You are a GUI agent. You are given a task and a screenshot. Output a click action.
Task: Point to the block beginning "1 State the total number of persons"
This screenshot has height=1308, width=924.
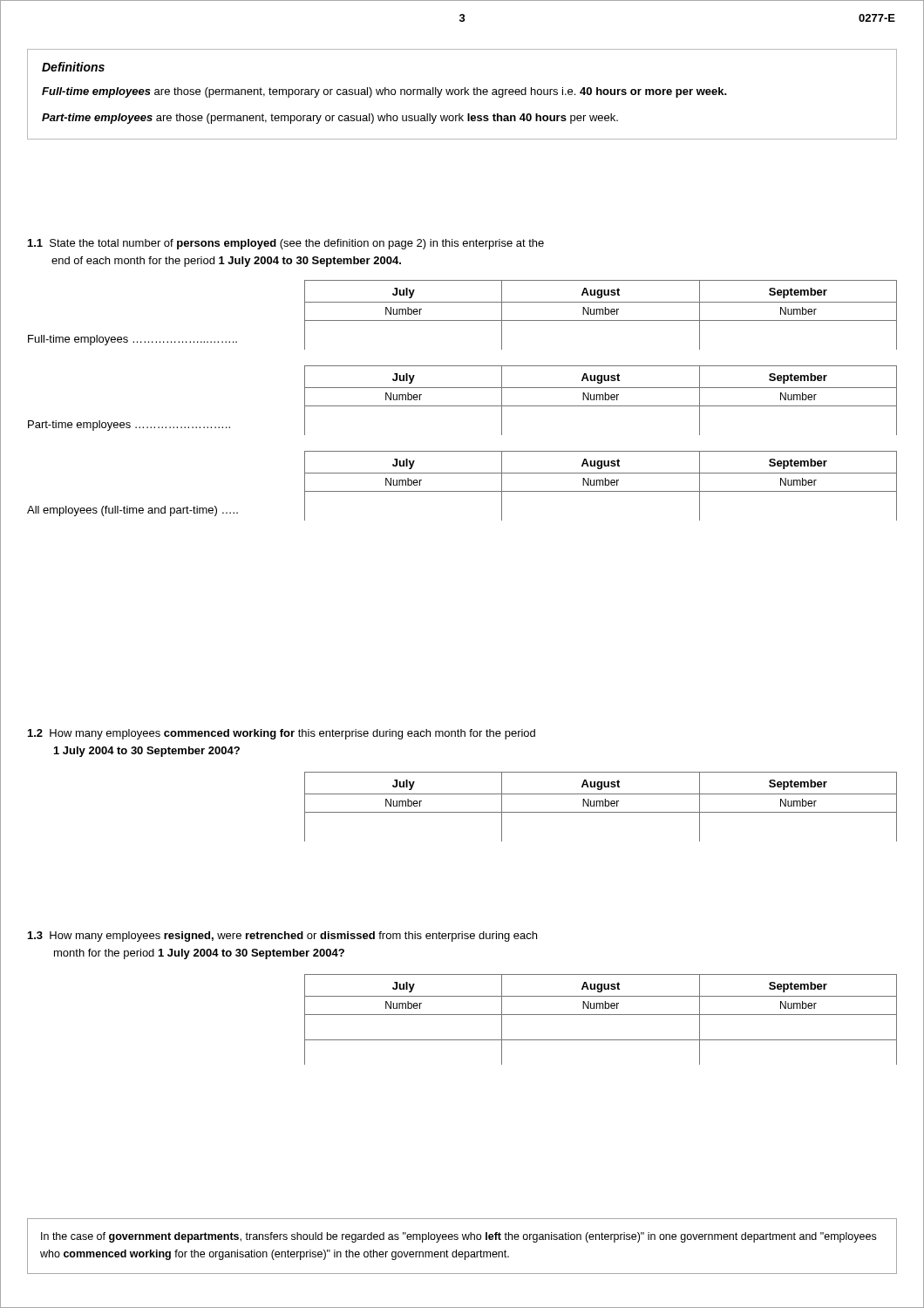462,253
